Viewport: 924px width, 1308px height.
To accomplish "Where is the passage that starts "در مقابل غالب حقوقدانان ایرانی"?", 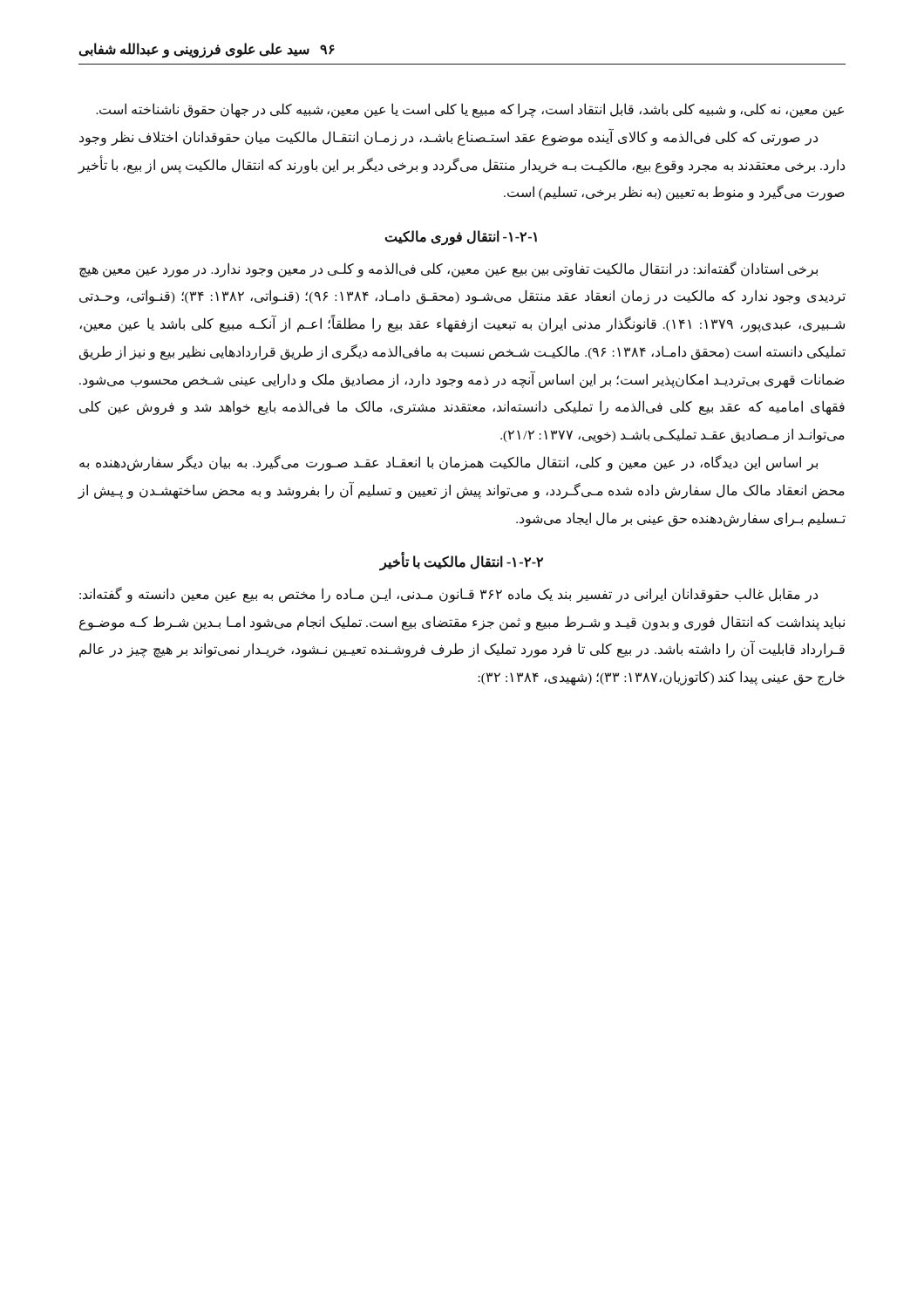I will (462, 636).
